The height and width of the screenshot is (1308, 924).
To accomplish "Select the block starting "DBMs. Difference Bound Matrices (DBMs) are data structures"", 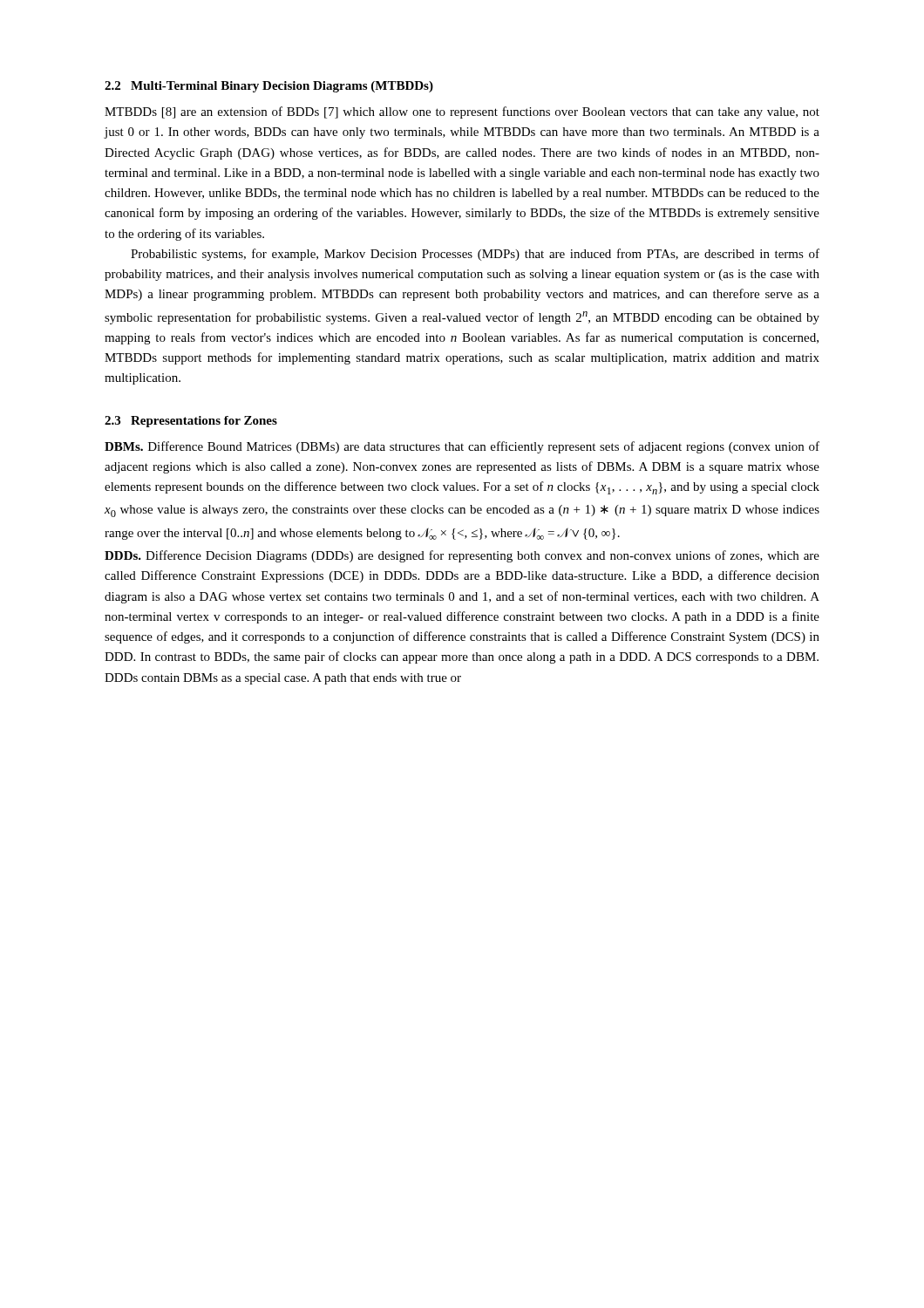I will click(x=462, y=491).
